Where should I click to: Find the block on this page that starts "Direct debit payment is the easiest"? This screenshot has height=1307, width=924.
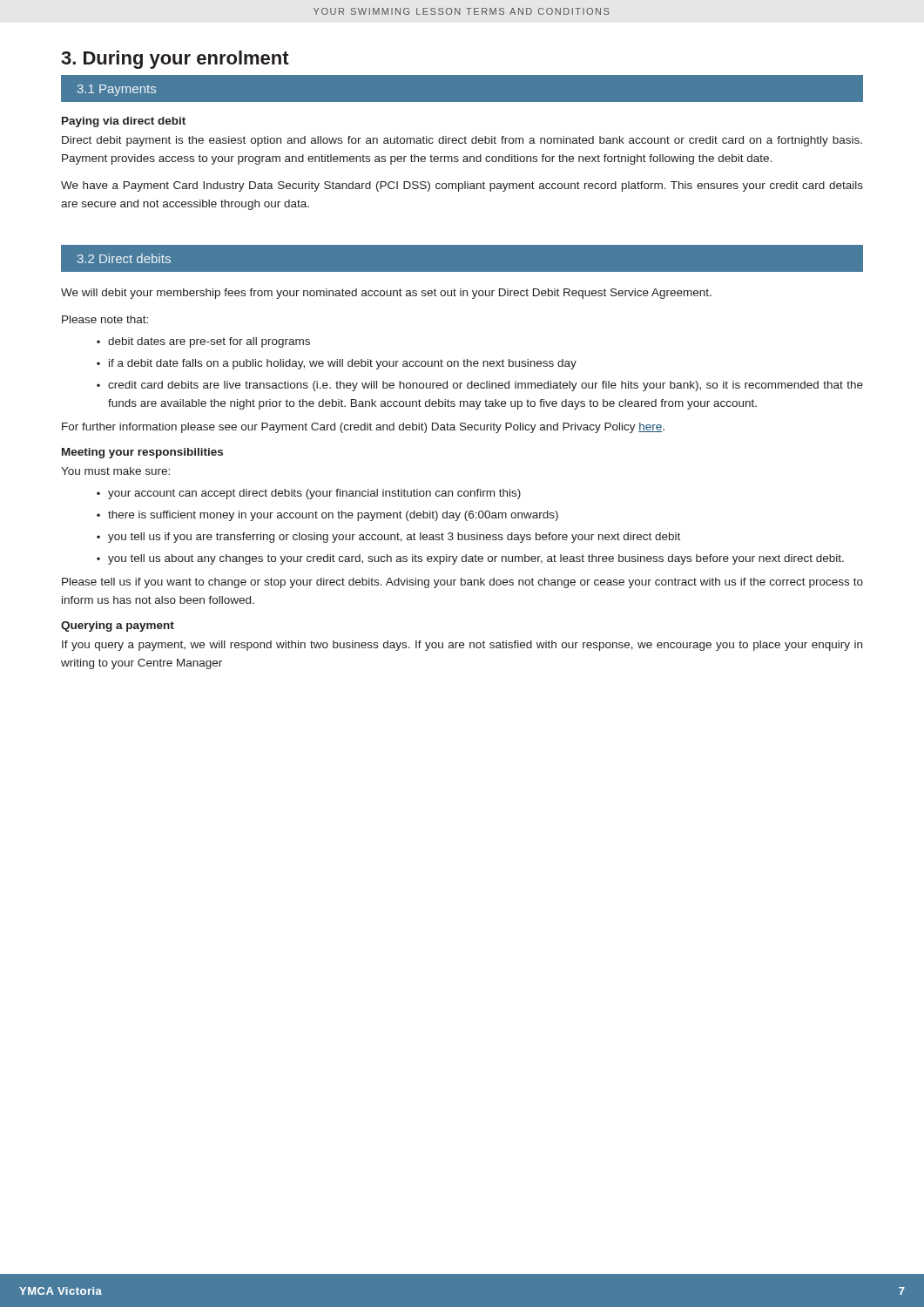click(x=462, y=149)
